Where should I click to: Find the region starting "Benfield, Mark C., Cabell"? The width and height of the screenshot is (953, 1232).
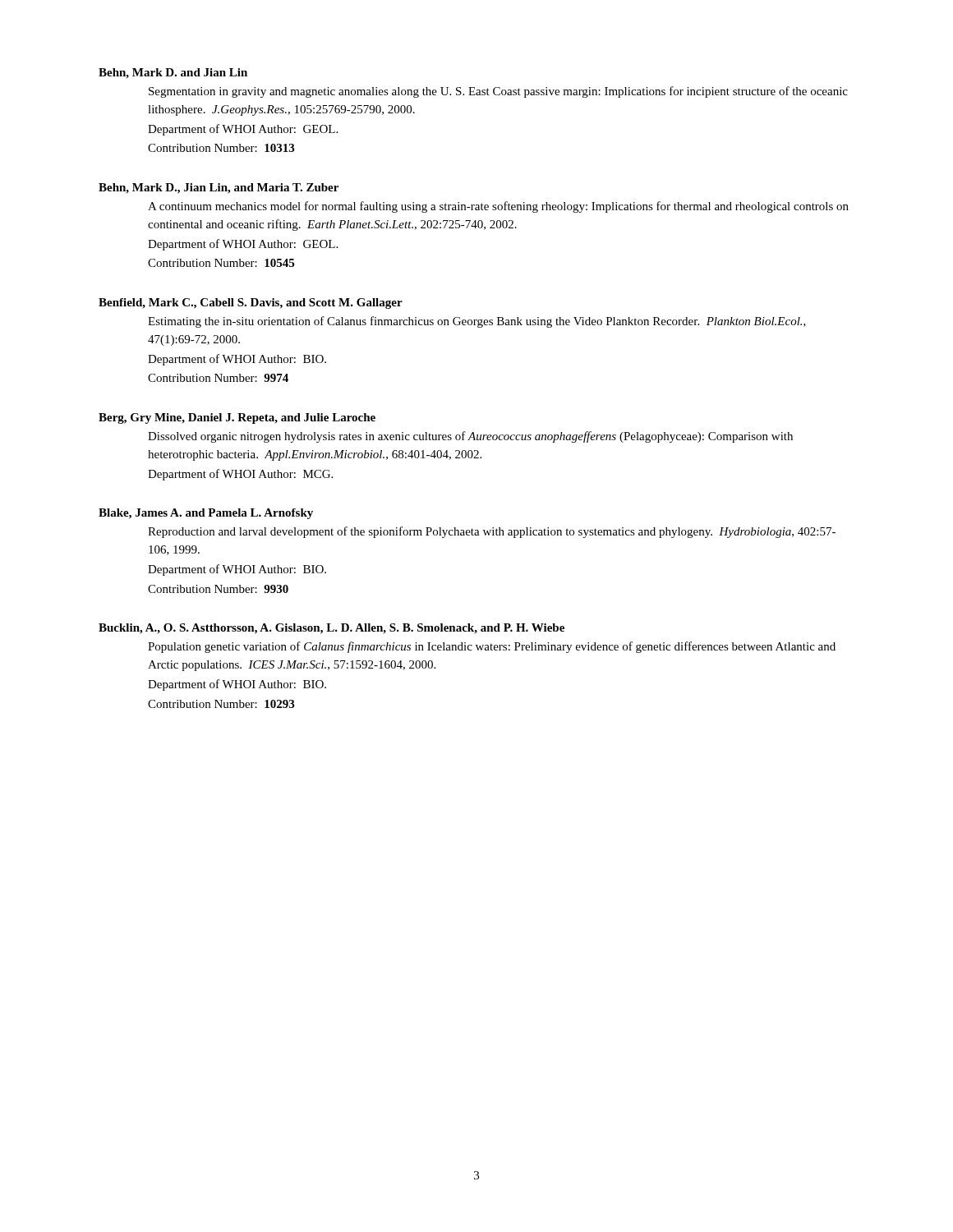(x=251, y=303)
